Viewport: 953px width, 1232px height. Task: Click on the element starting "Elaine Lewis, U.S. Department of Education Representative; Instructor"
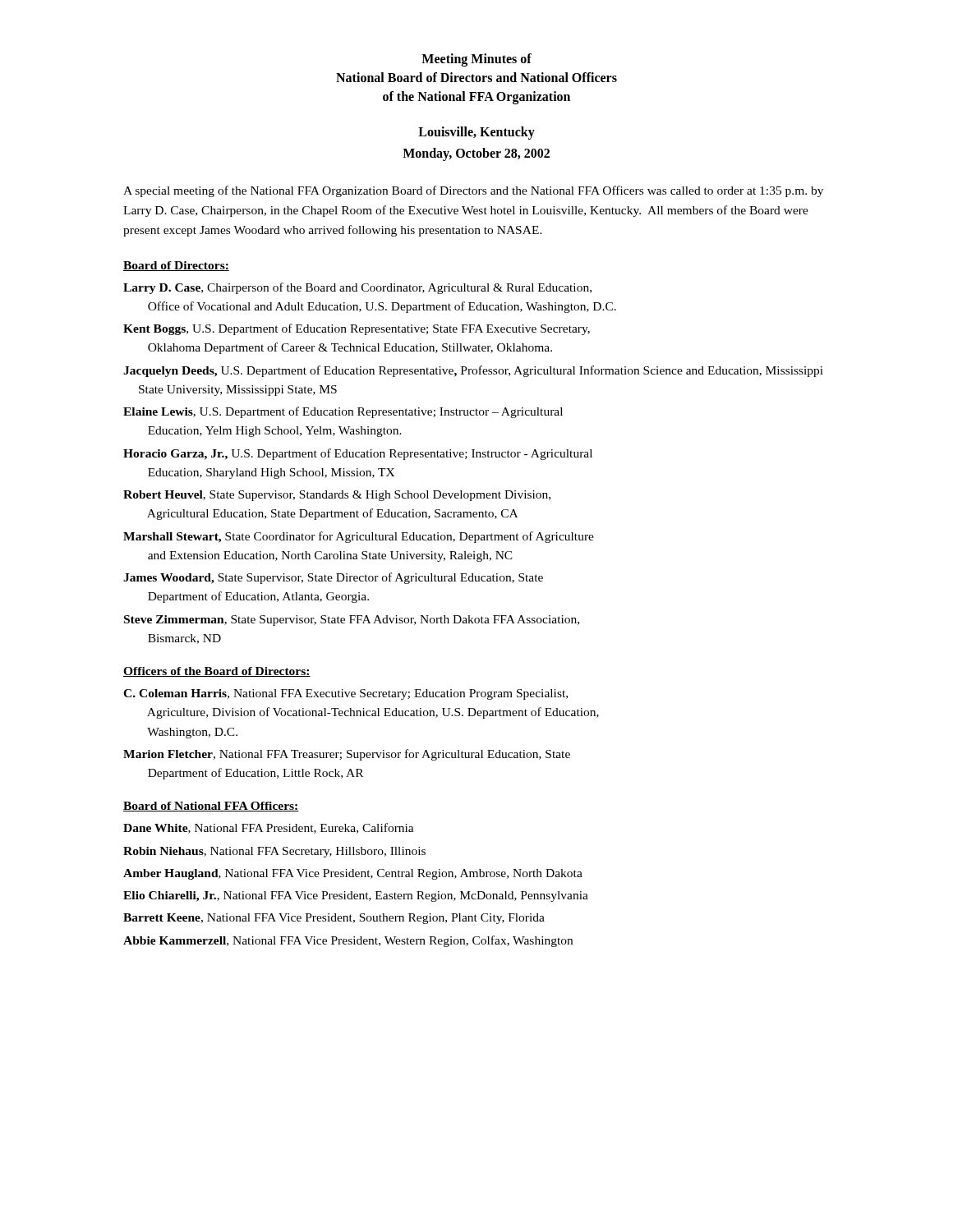point(343,421)
